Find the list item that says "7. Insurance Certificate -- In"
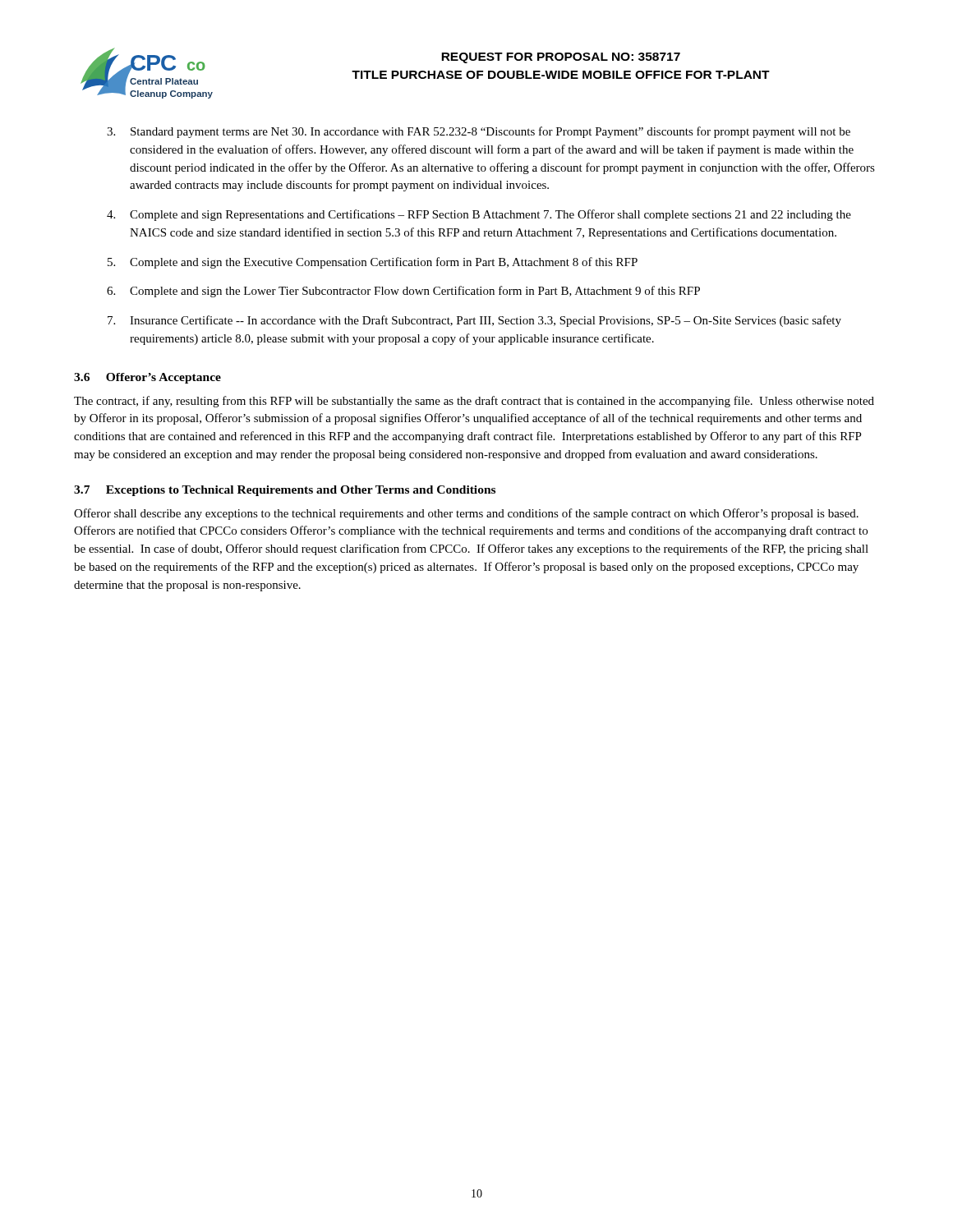The image size is (953, 1232). click(x=493, y=330)
